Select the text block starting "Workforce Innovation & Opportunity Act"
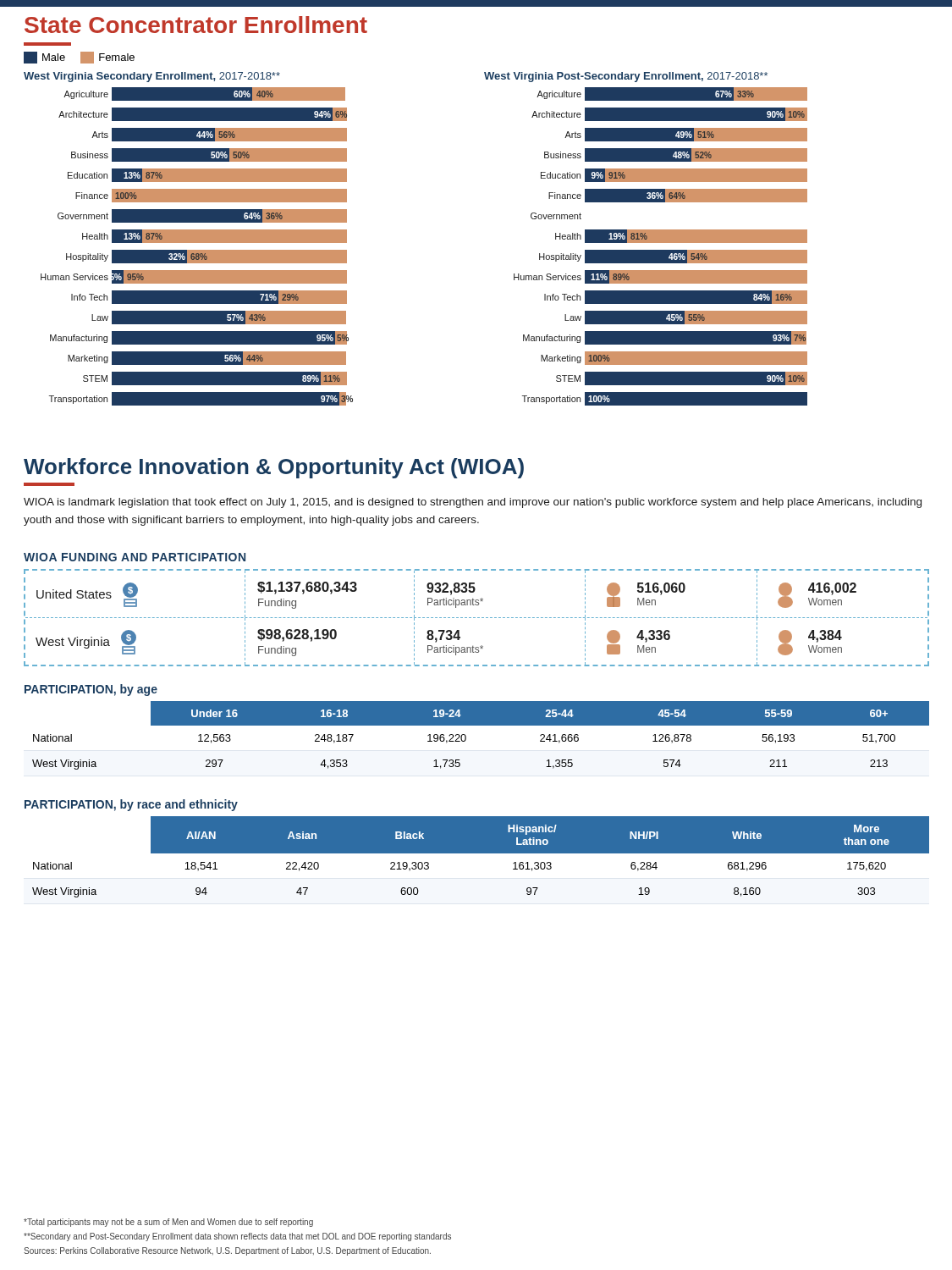Viewport: 952px width, 1270px height. pos(274,466)
